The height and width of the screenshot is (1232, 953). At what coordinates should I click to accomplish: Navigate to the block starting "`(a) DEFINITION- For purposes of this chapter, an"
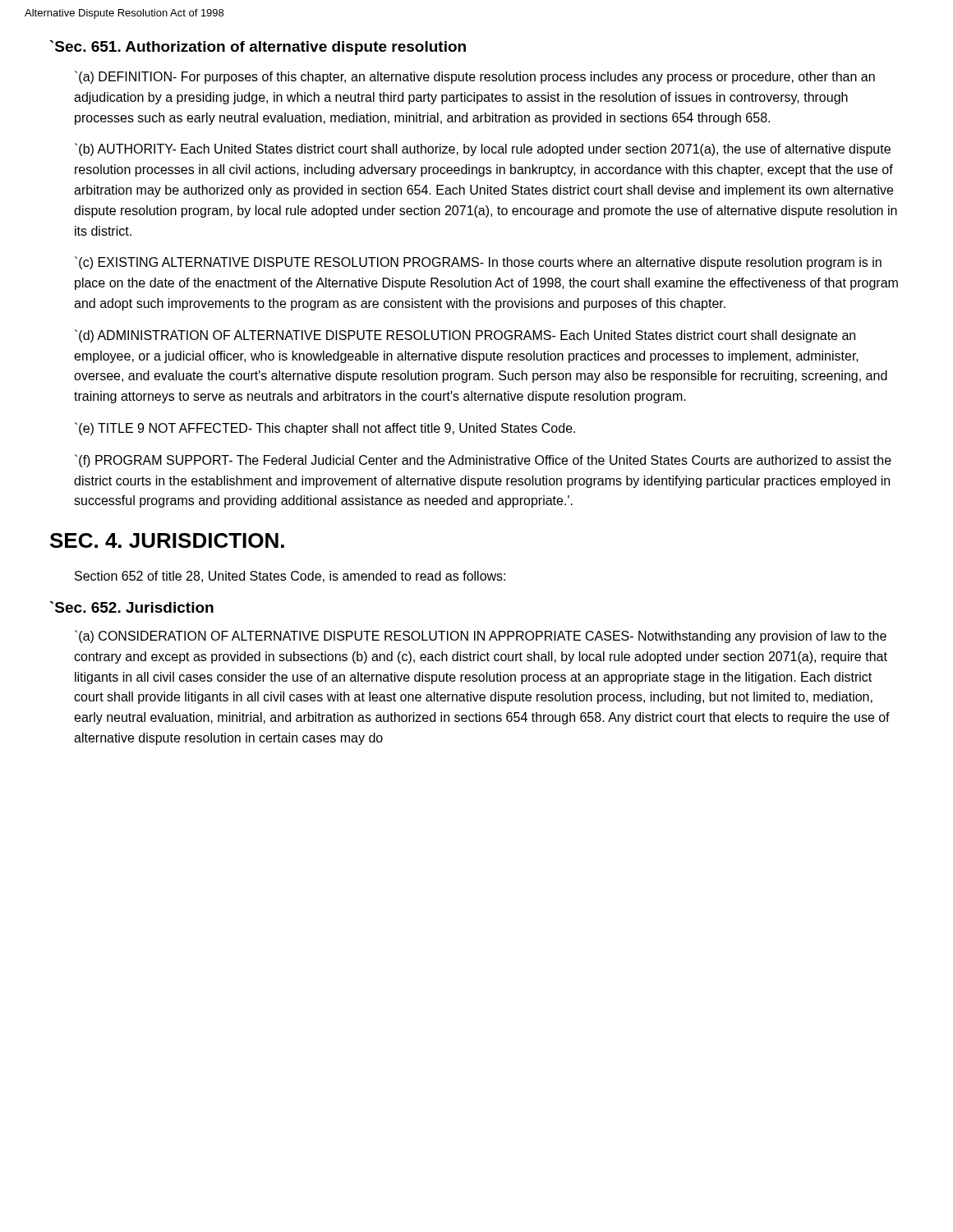pyautogui.click(x=475, y=97)
